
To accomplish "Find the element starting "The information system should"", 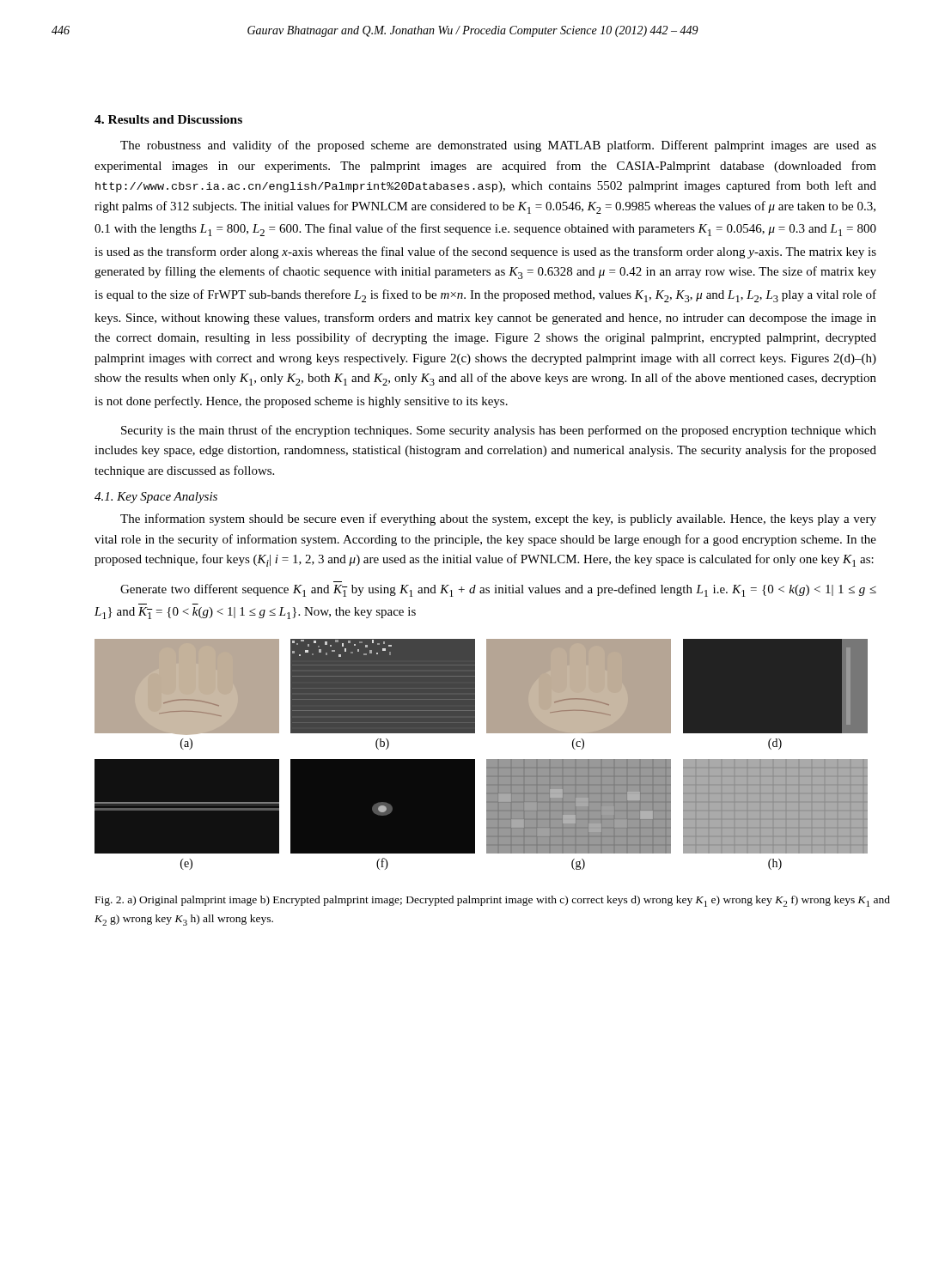I will [x=485, y=541].
